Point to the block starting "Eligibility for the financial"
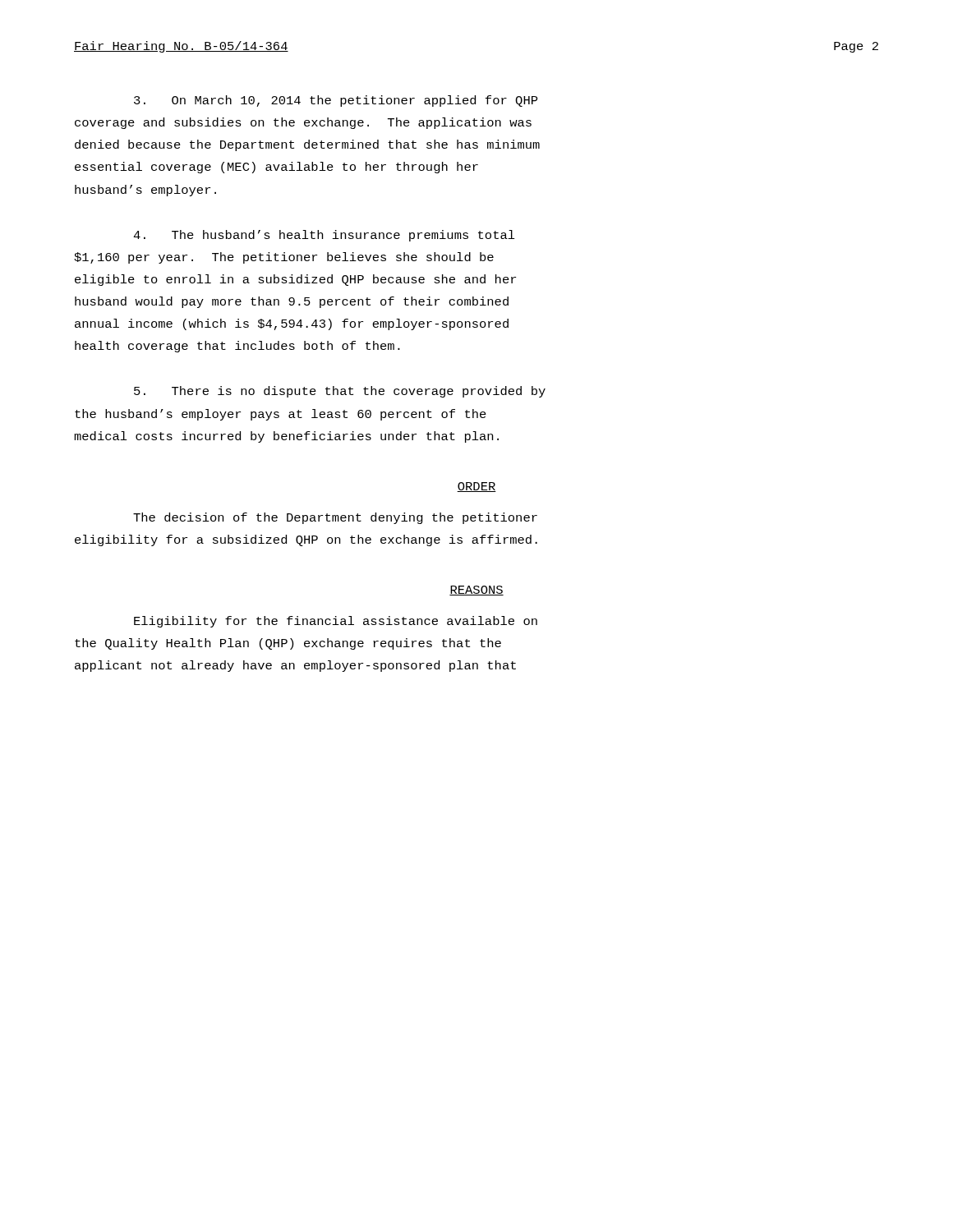Screen dimensions: 1232x953 (306, 644)
